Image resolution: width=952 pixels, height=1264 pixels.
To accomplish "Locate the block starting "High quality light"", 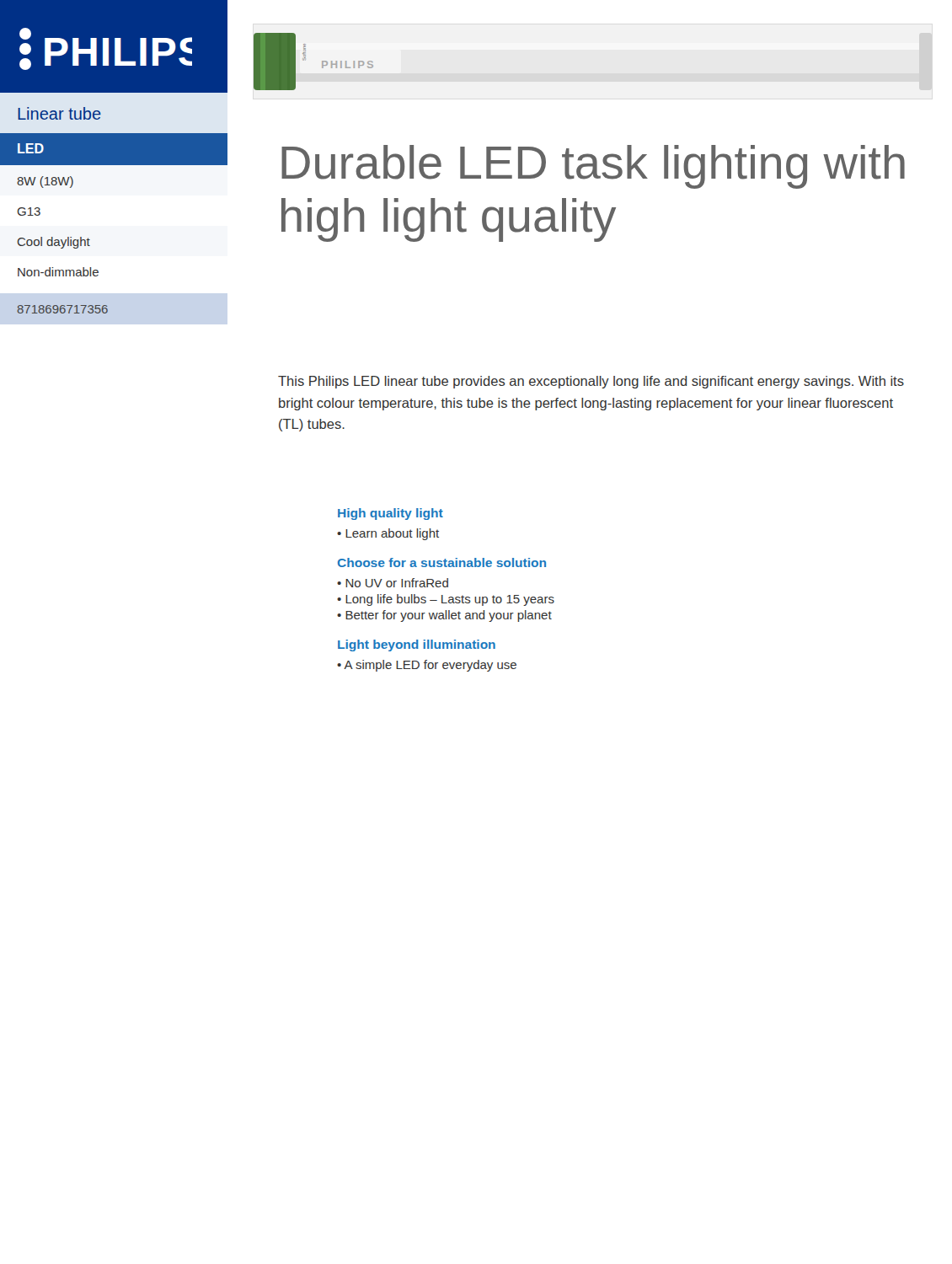I will click(390, 513).
